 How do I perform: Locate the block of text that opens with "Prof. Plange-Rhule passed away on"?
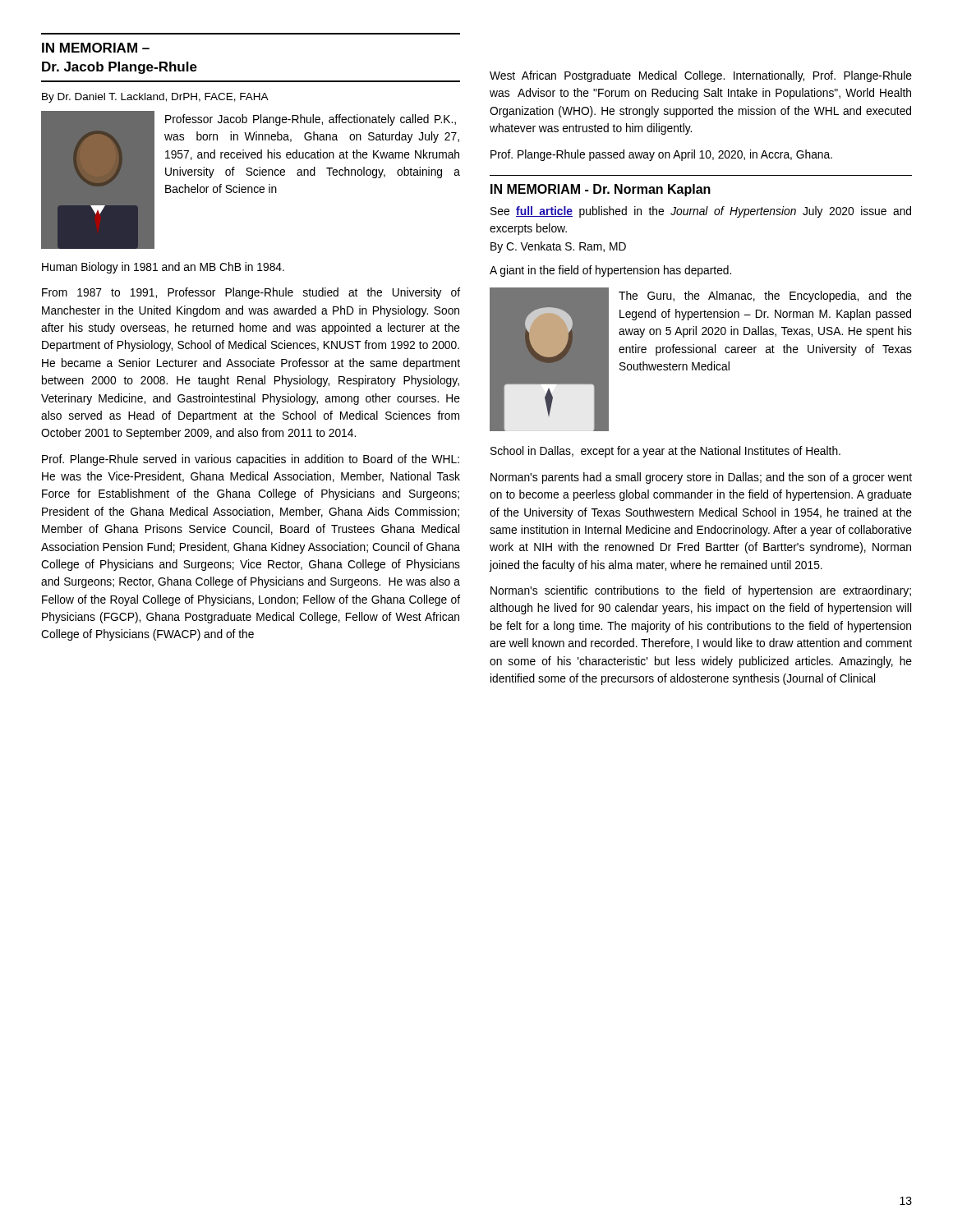(x=661, y=154)
